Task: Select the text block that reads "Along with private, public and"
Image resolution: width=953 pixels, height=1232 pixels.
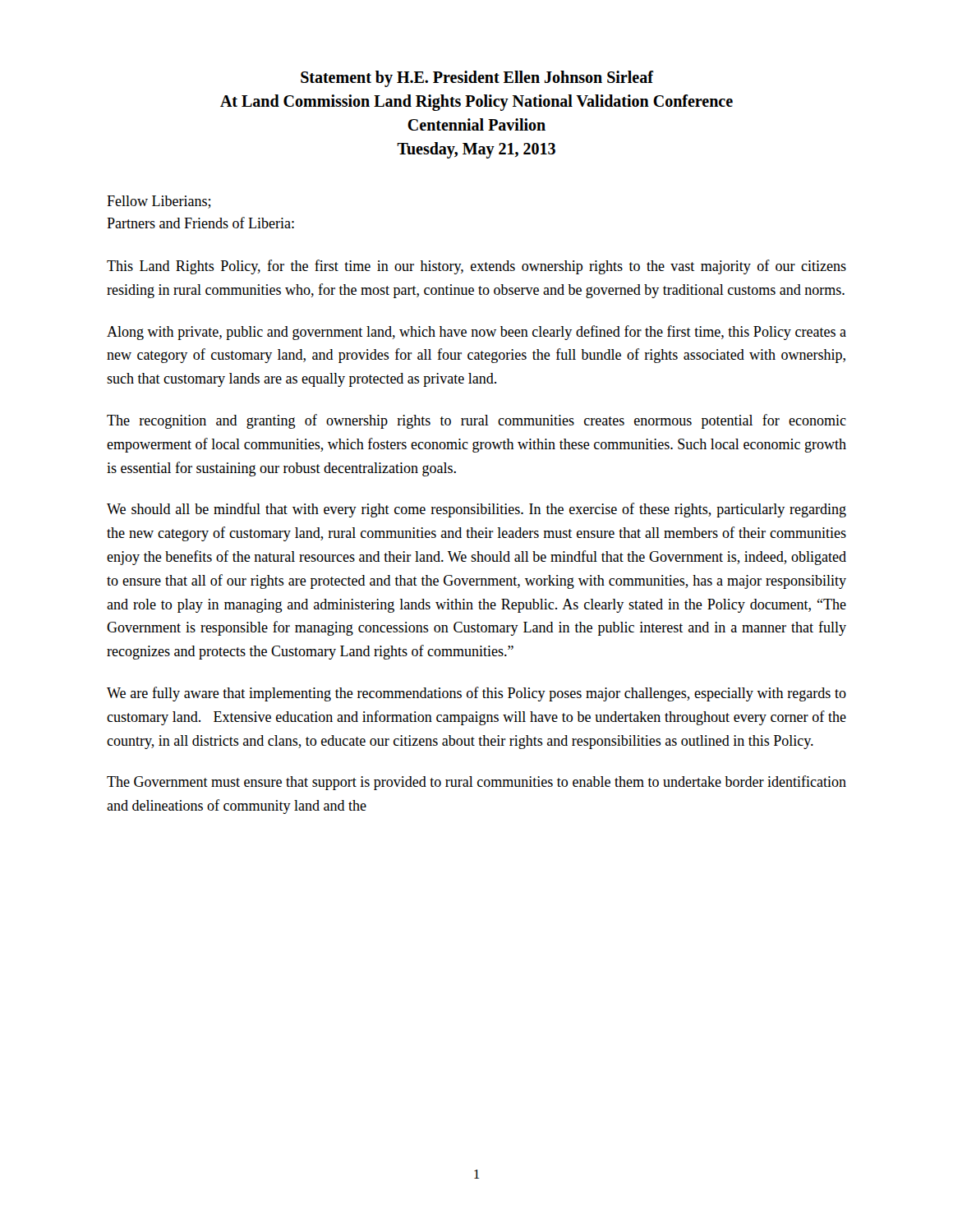Action: 476,355
